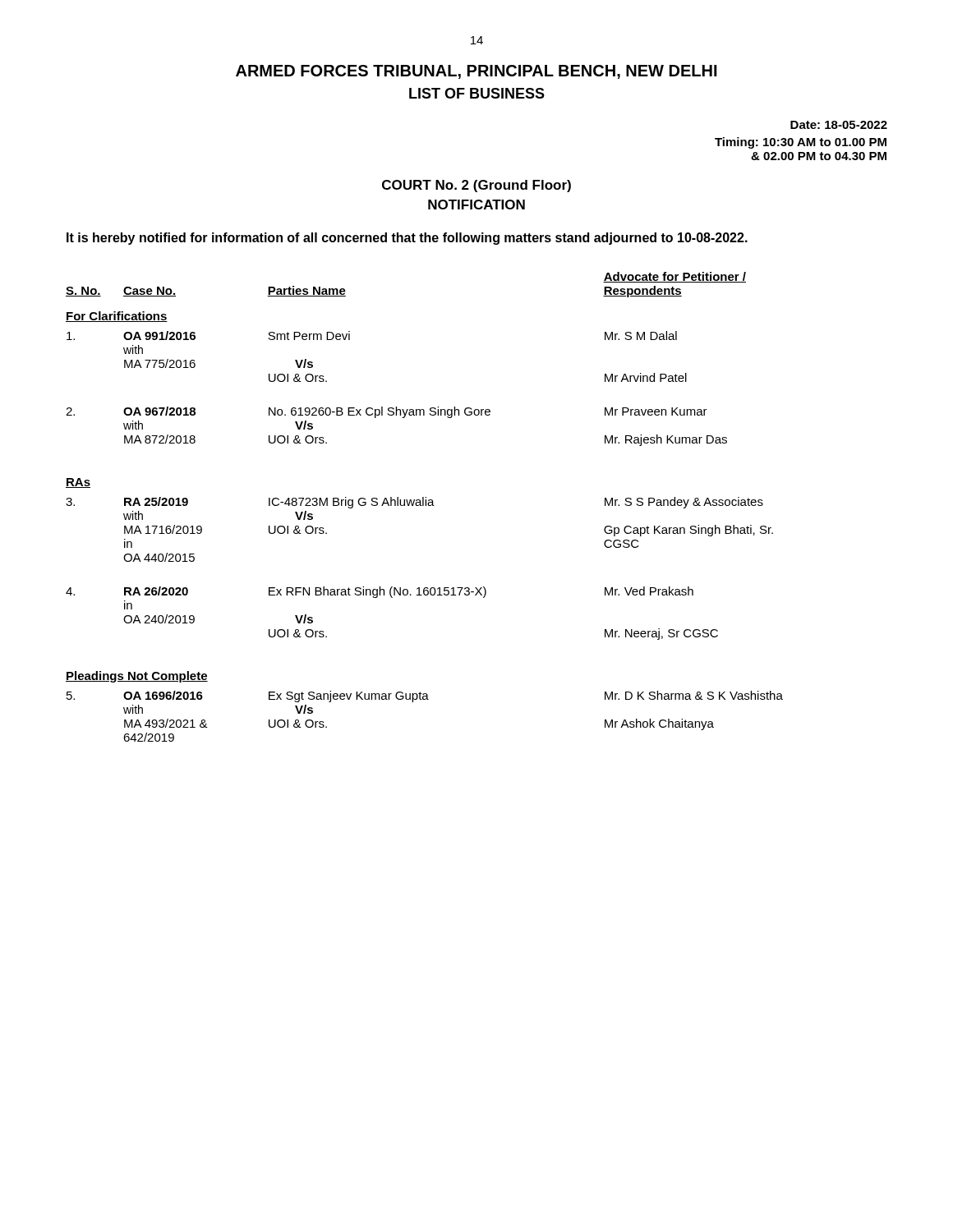This screenshot has height=1232, width=953.
Task: Select the element starting "LIST OF BUSINESS"
Action: pyautogui.click(x=476, y=94)
